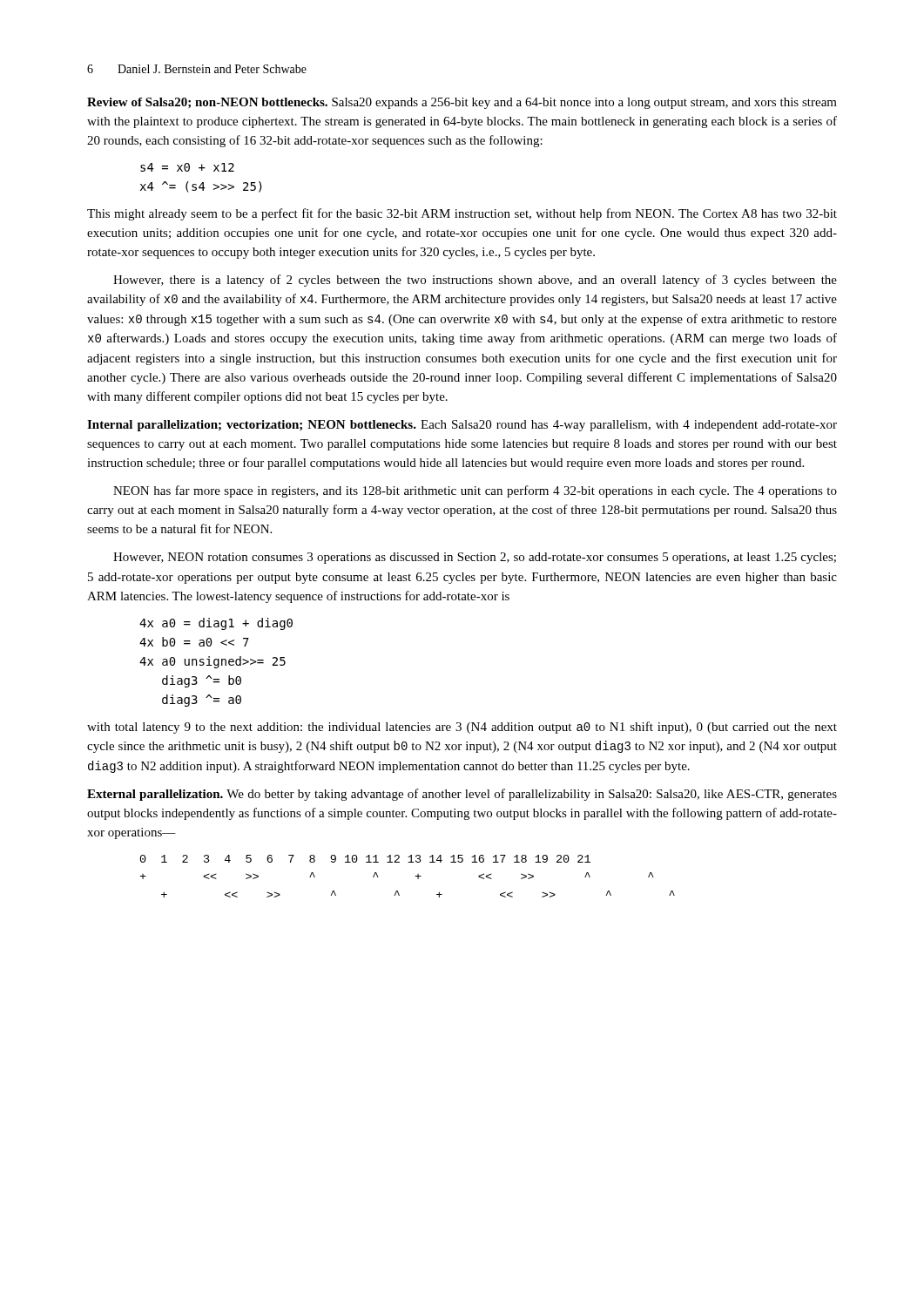The image size is (924, 1307).
Task: Find the region starting "s4 = x0 + x12"
Action: (x=202, y=177)
